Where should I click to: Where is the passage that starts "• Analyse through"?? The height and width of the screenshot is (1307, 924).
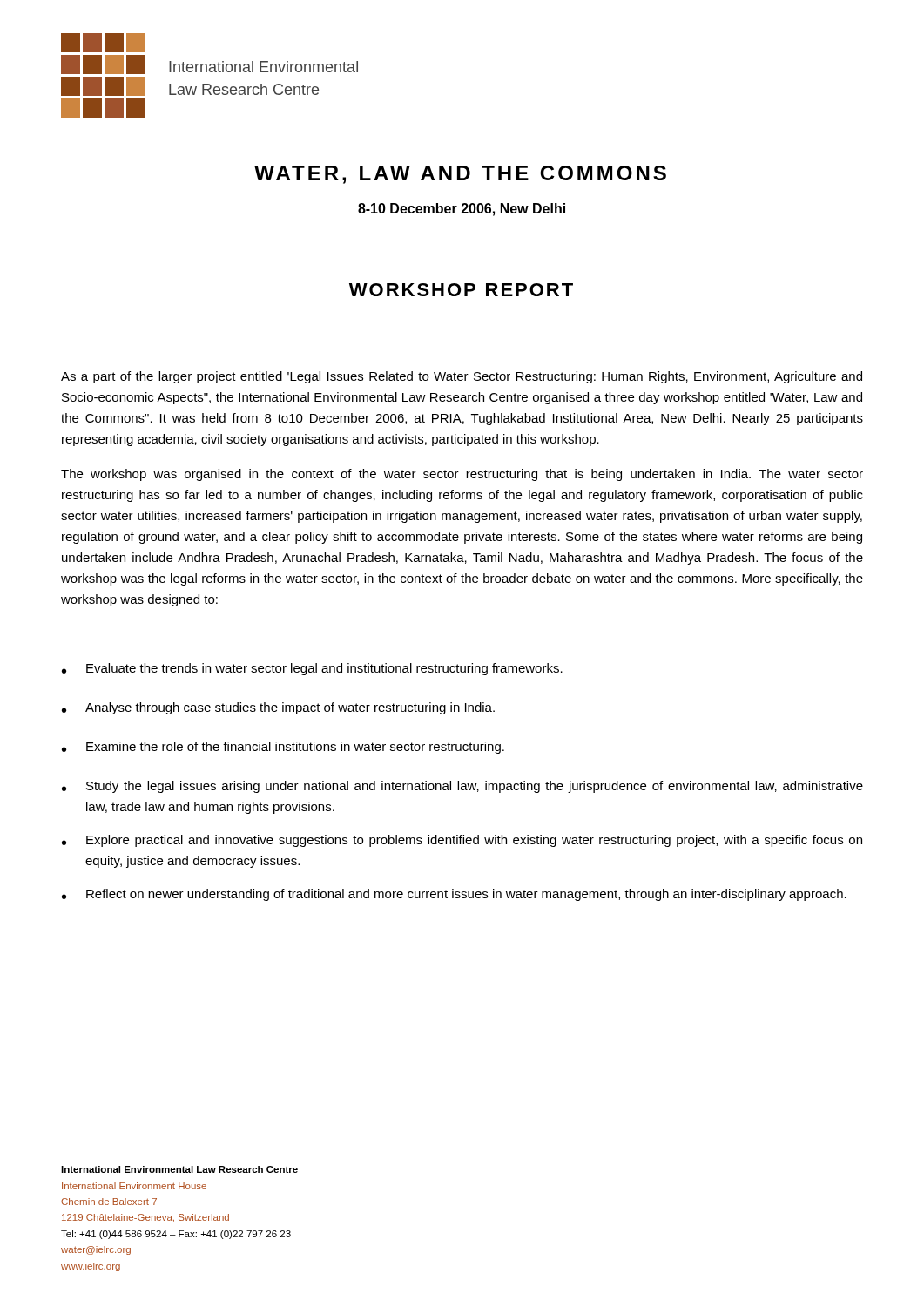coord(278,711)
